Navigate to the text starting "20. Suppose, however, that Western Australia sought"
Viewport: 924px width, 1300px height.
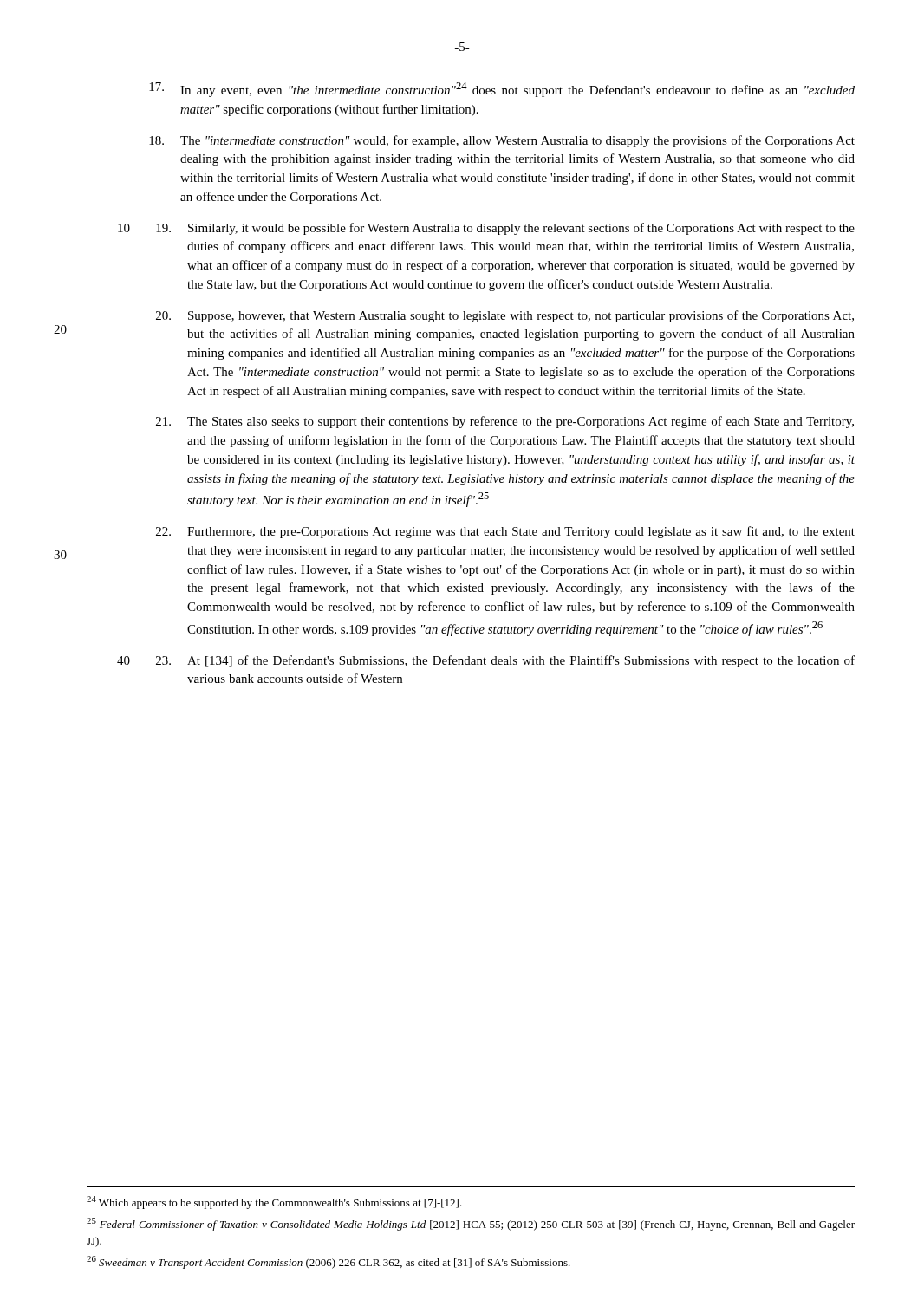pos(471,354)
